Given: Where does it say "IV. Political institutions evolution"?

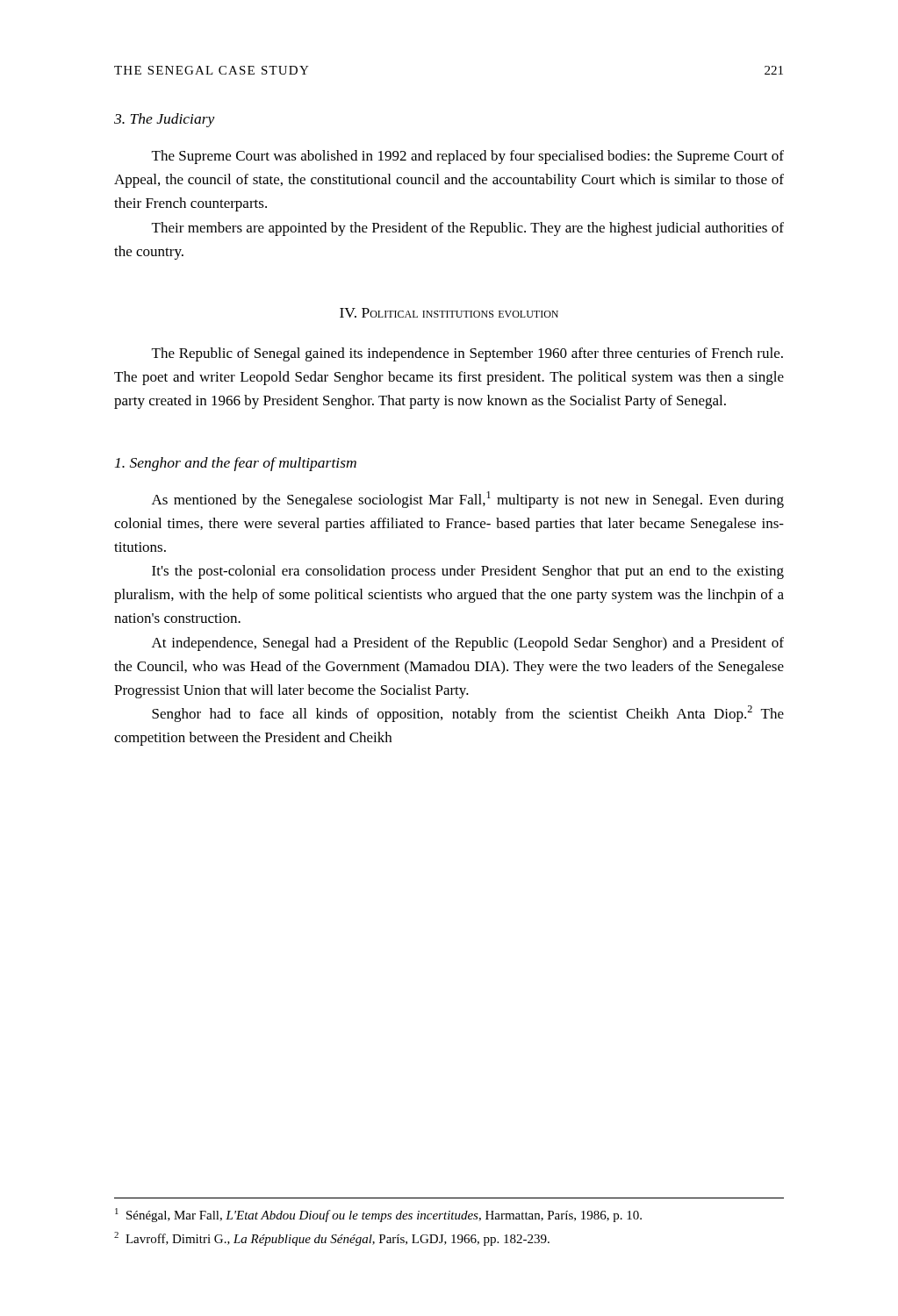Looking at the screenshot, I should point(449,313).
